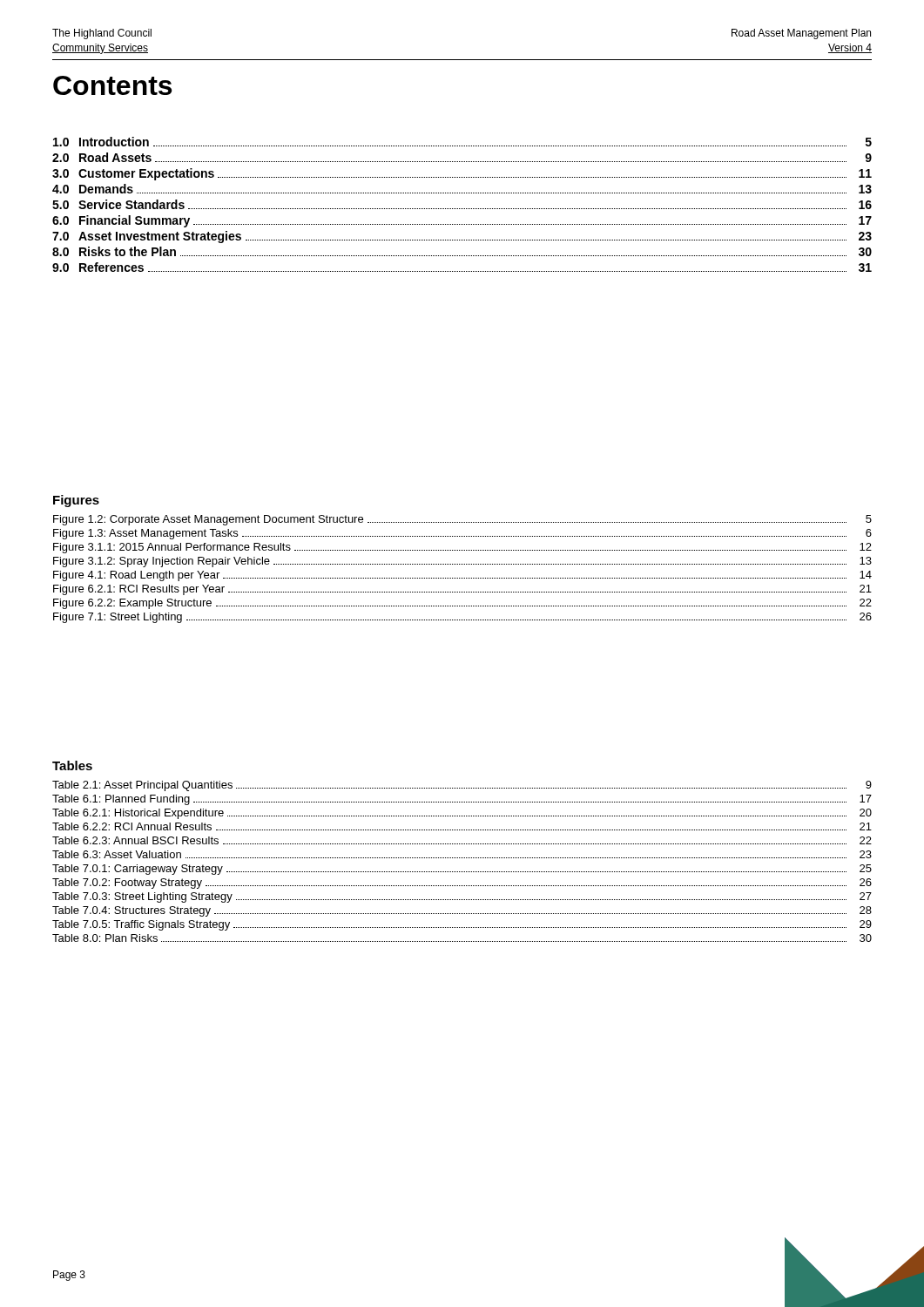Locate the list item containing "5.0 Service Standards 16"
The image size is (924, 1307).
coord(462,205)
